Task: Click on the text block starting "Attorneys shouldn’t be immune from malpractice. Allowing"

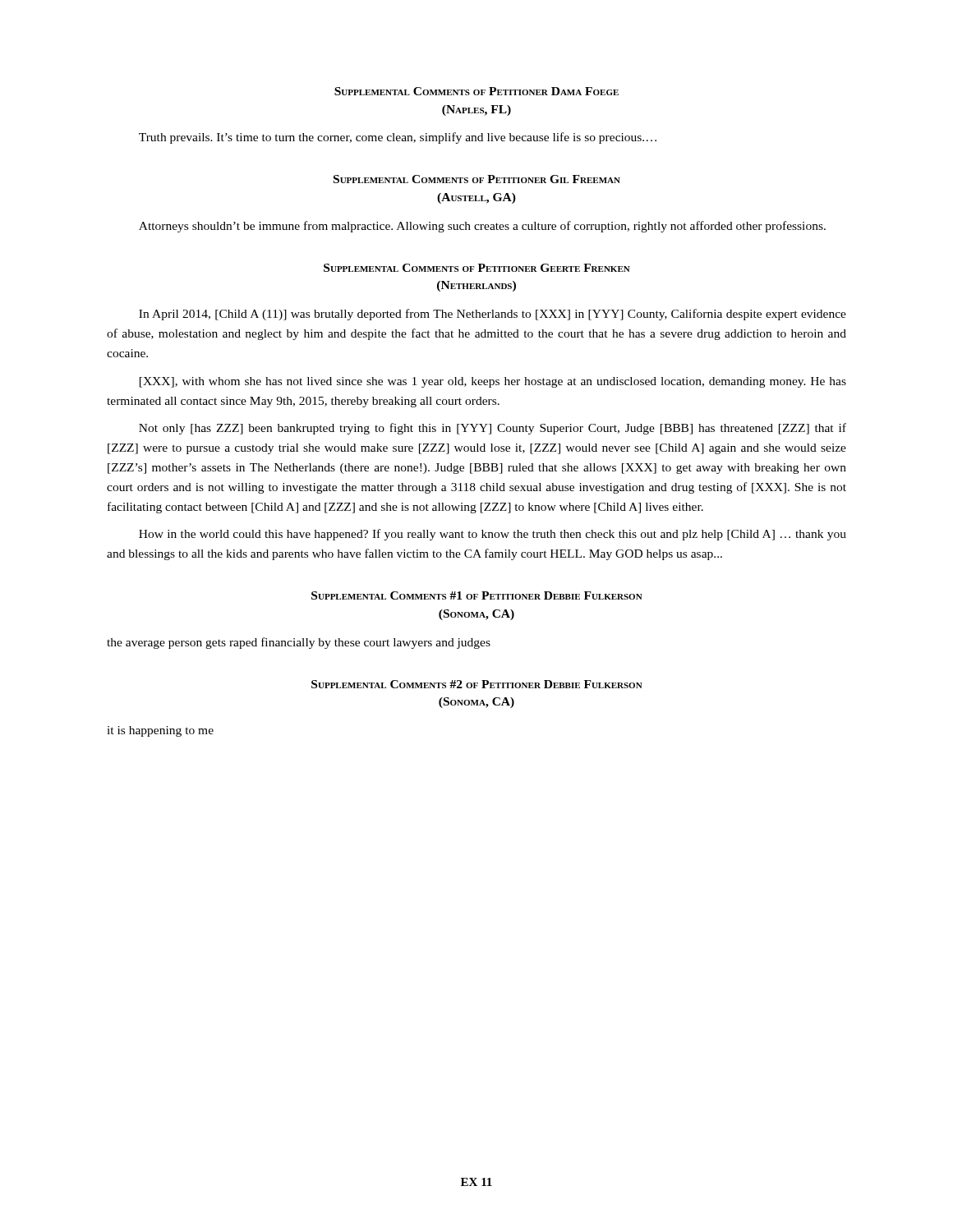Action: pyautogui.click(x=483, y=225)
